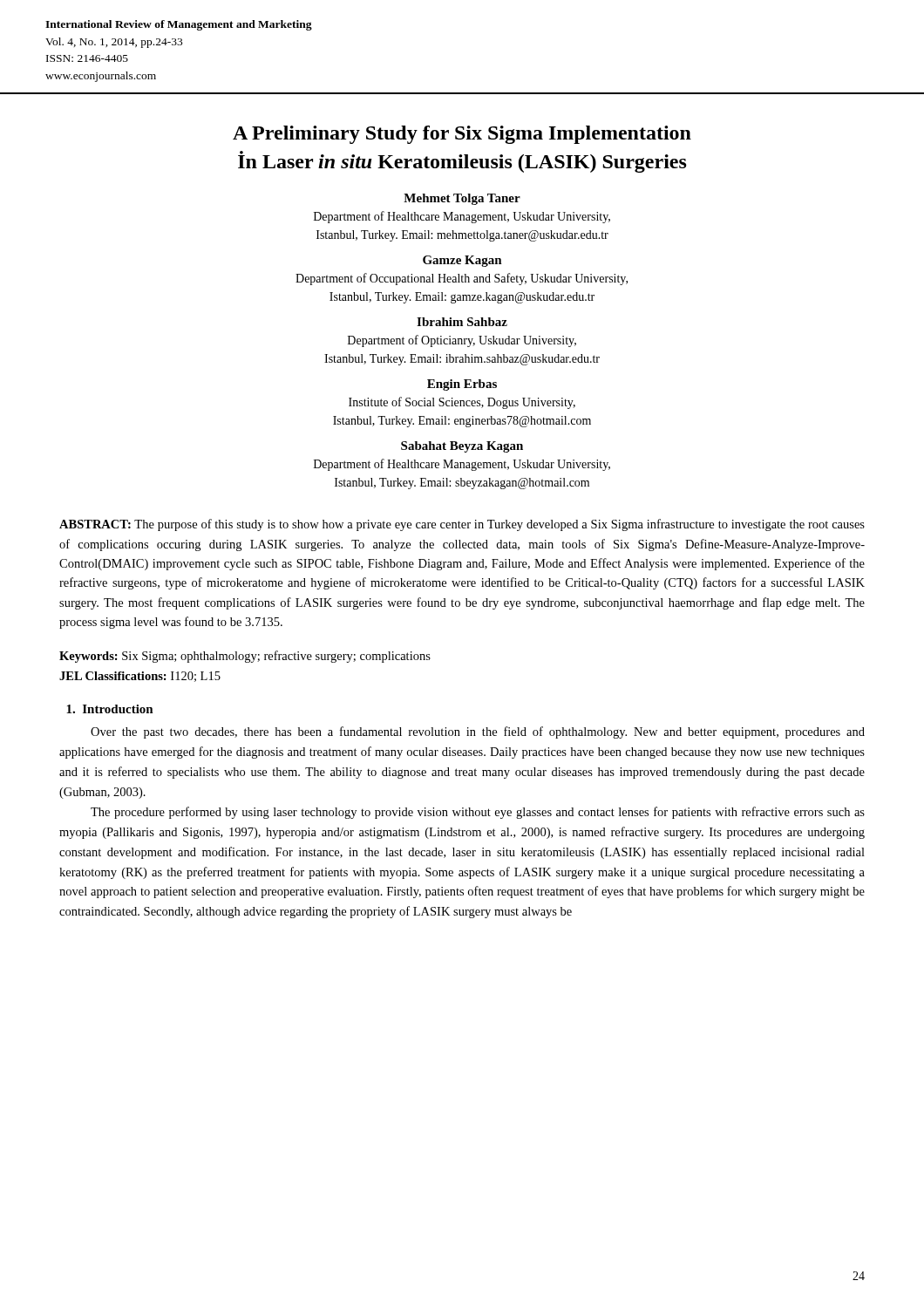Image resolution: width=924 pixels, height=1308 pixels.
Task: Point to the block starting "Mehmet Tolga Taner Department"
Action: [x=462, y=218]
